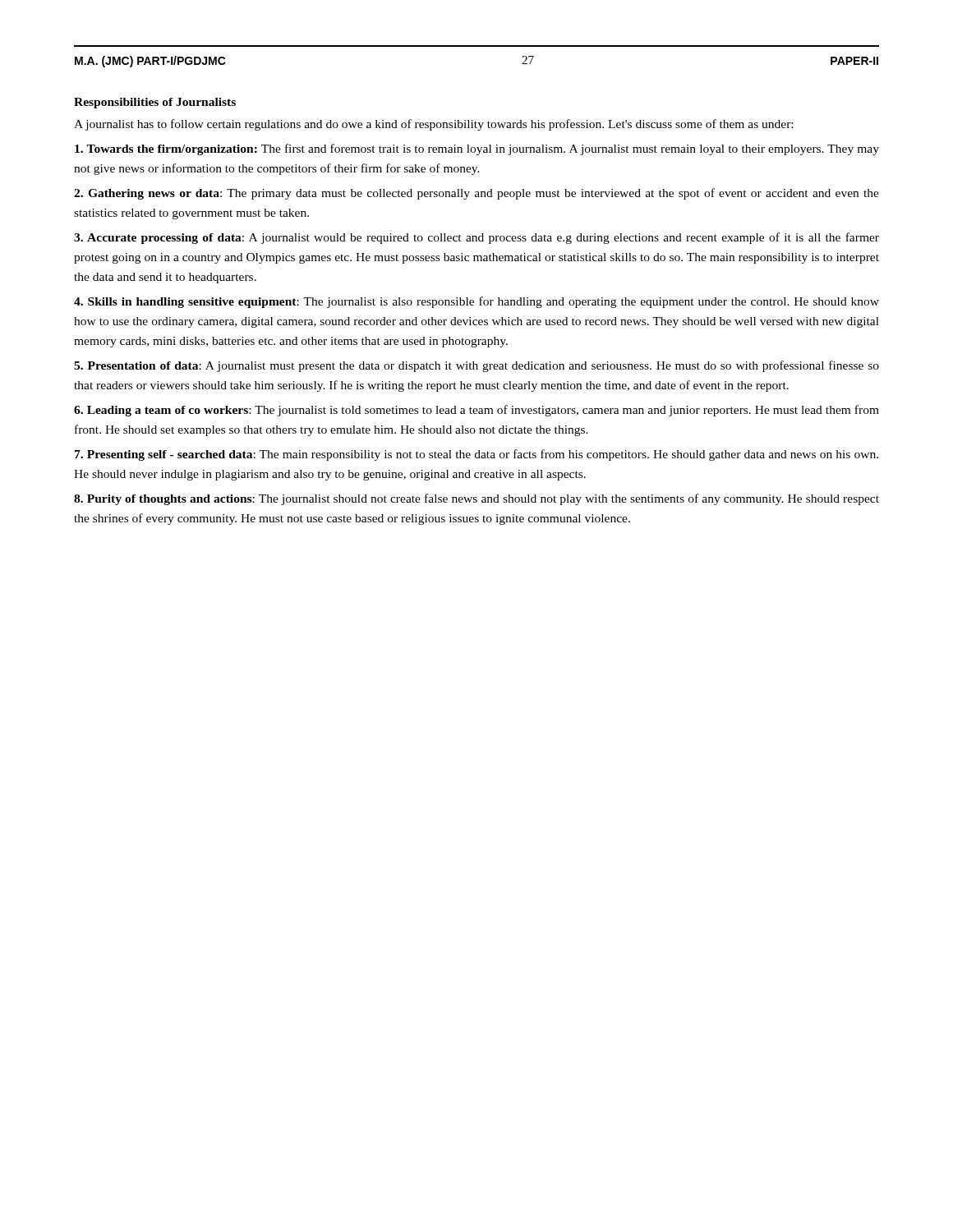The height and width of the screenshot is (1232, 953).
Task: Click on the block starting "Towards the firm/organization: The first and"
Action: (476, 158)
